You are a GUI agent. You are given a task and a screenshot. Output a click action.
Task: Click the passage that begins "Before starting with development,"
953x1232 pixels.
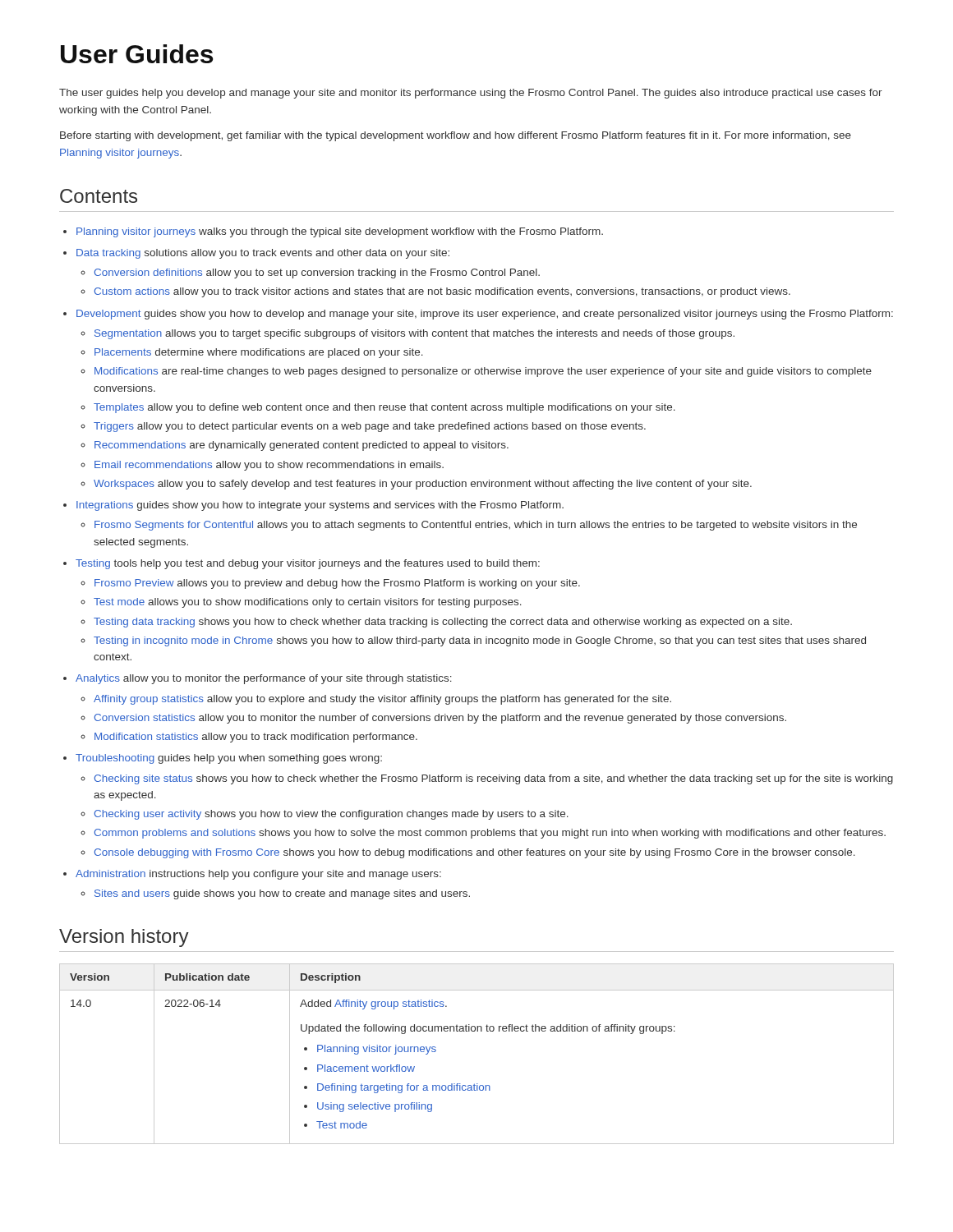455,144
